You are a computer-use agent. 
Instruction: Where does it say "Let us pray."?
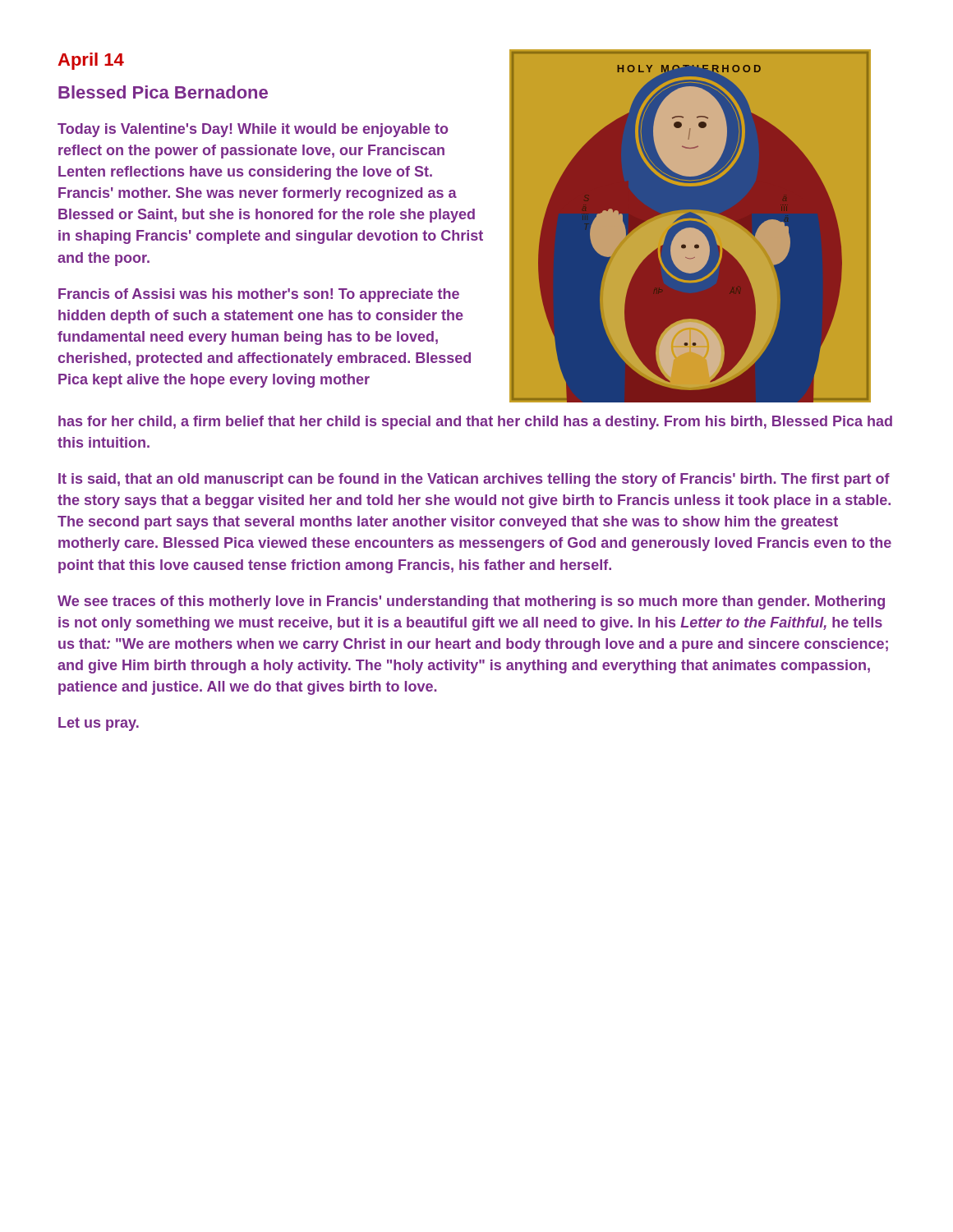tap(98, 723)
